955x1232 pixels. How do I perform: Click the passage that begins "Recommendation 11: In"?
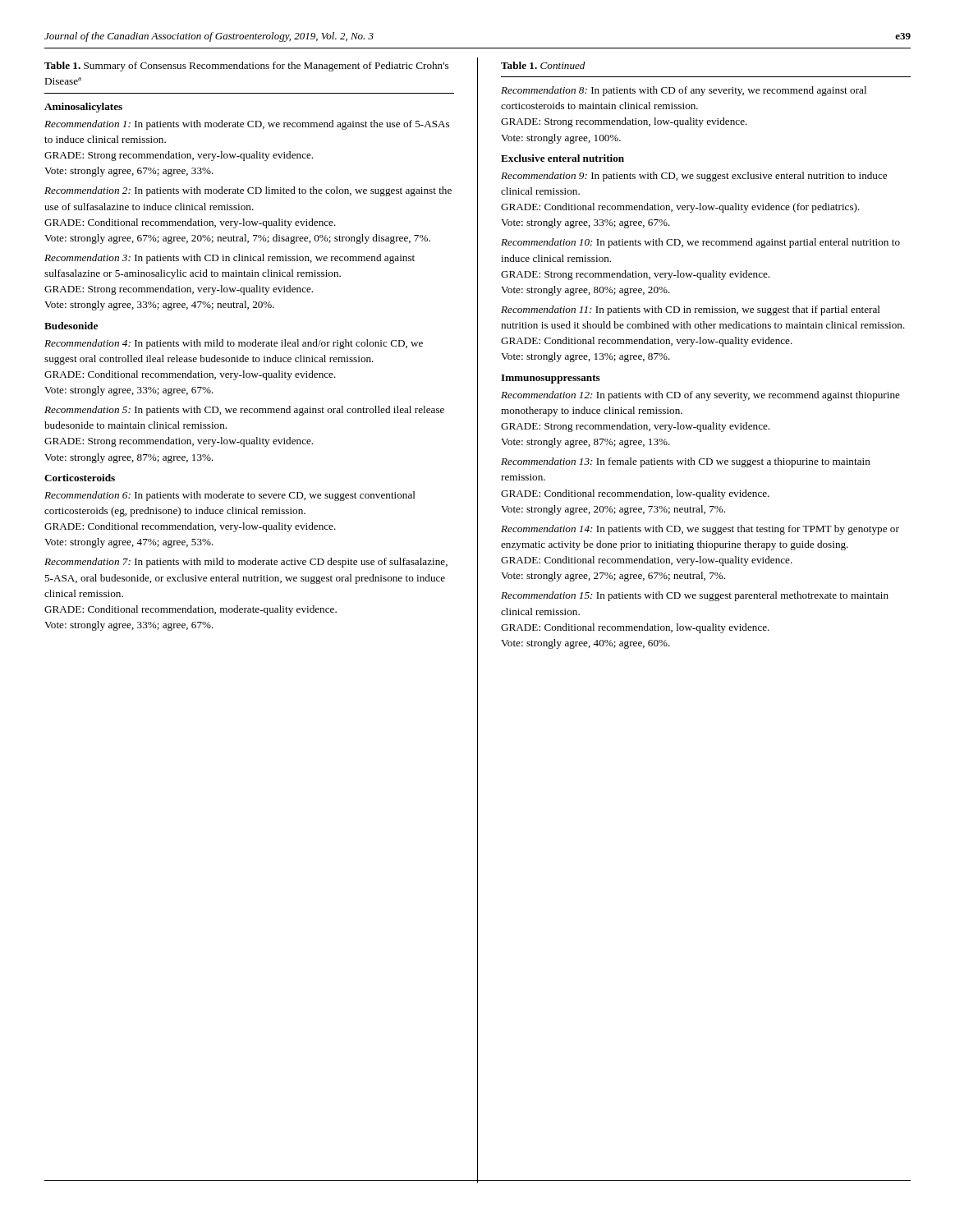(706, 333)
